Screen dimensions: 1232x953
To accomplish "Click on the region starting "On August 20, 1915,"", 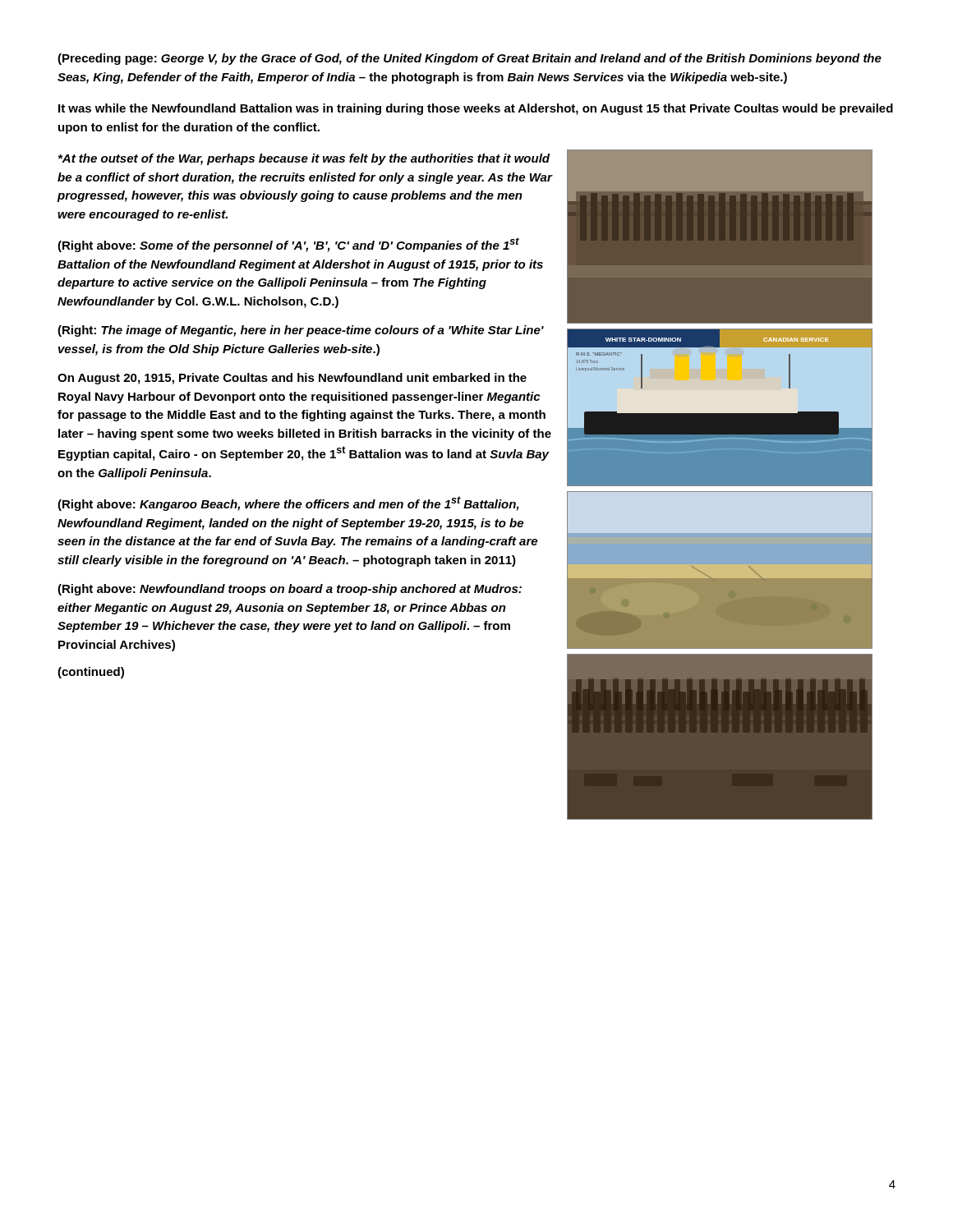I will [304, 425].
